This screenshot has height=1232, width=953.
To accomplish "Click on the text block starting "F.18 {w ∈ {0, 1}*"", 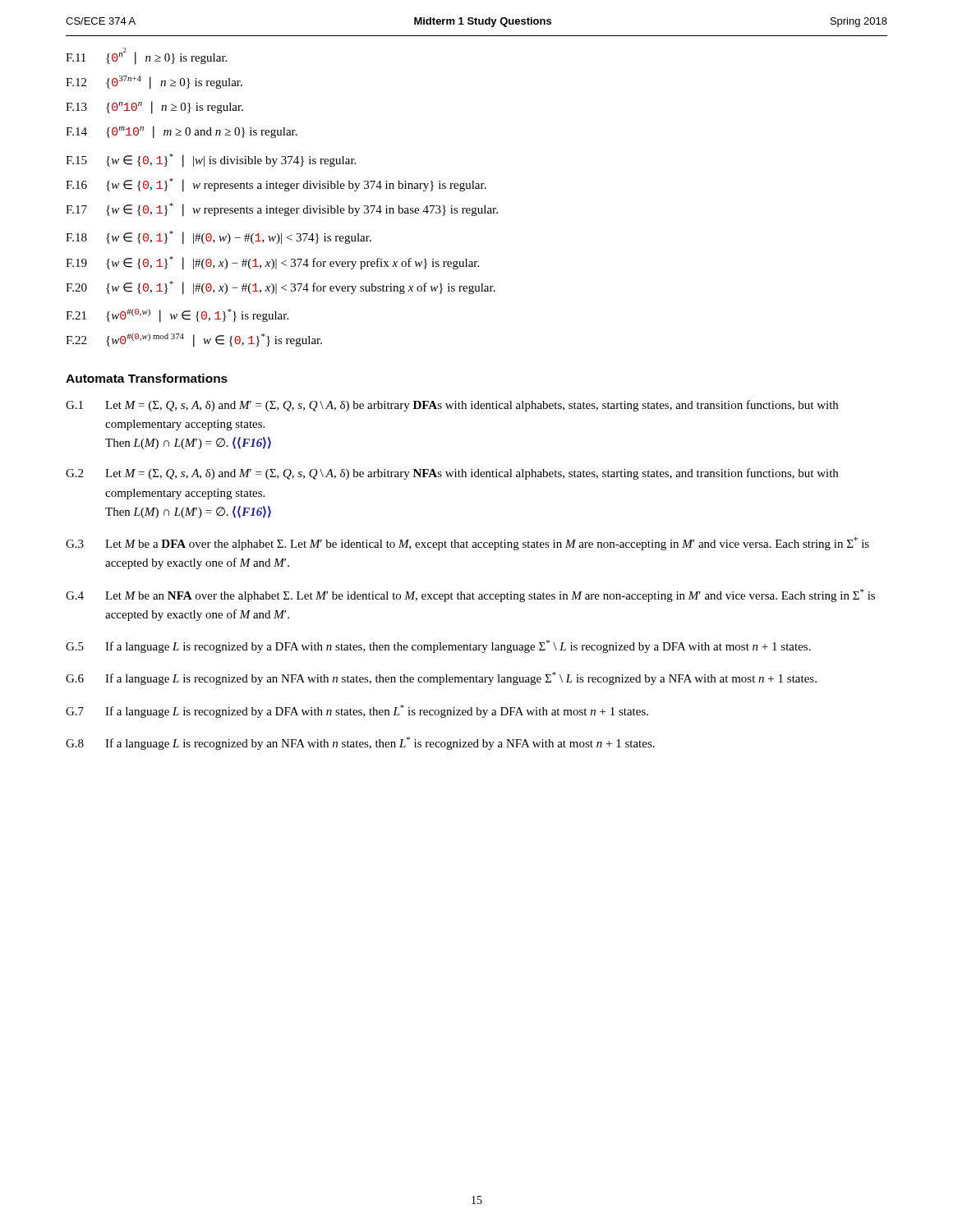I will point(219,238).
